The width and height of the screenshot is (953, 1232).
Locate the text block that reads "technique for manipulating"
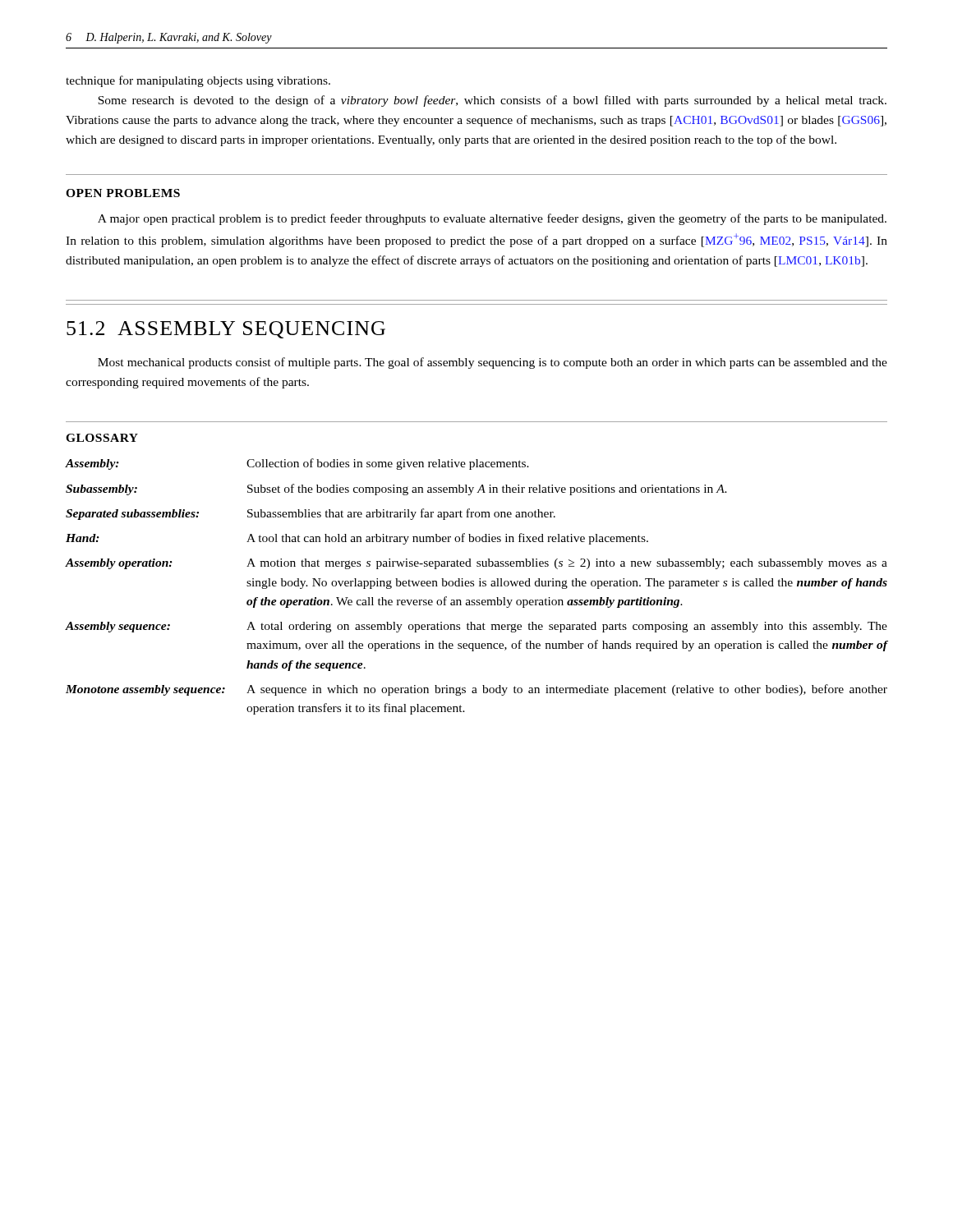coord(198,80)
